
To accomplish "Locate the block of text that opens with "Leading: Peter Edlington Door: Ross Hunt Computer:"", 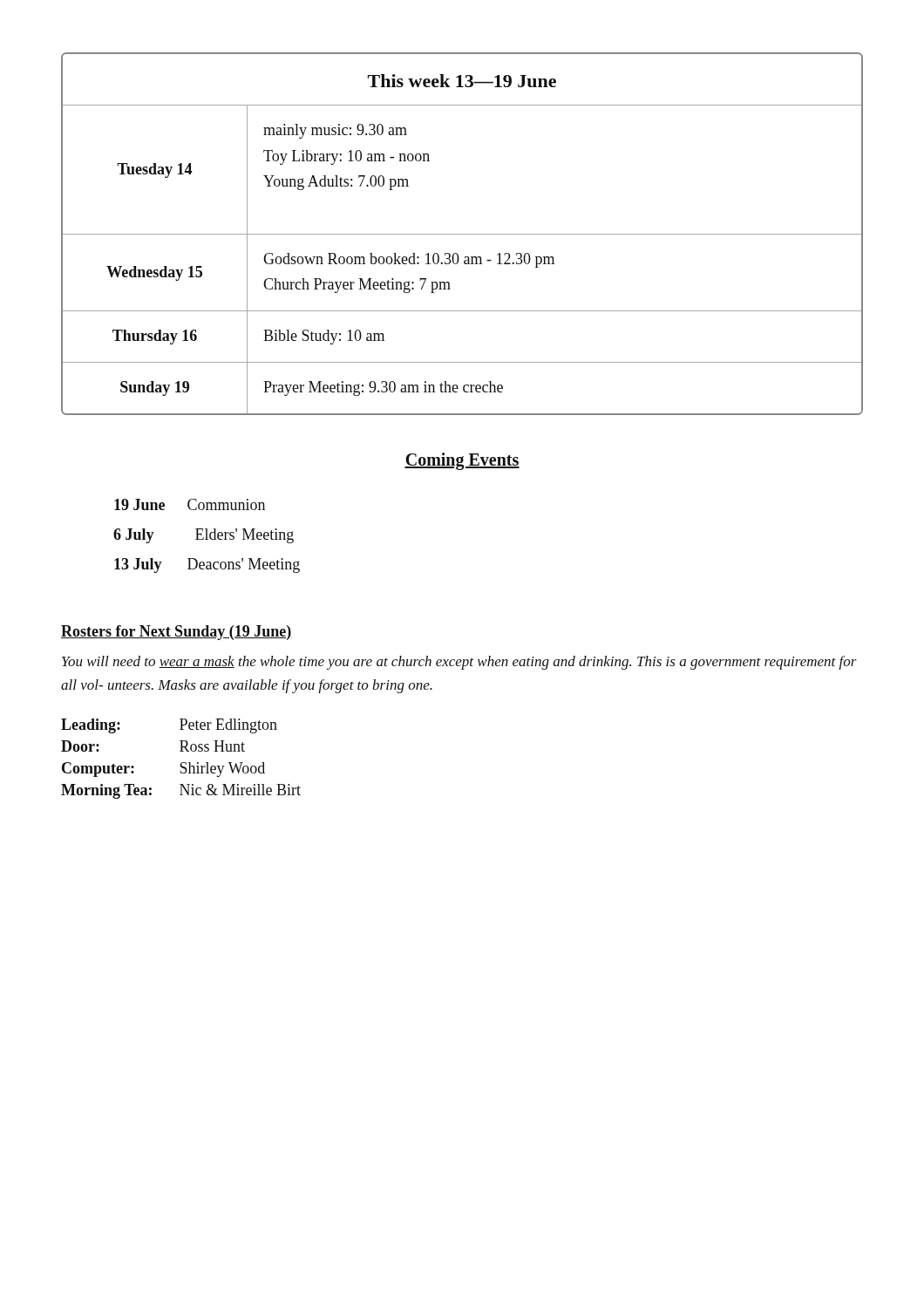I will coord(181,760).
